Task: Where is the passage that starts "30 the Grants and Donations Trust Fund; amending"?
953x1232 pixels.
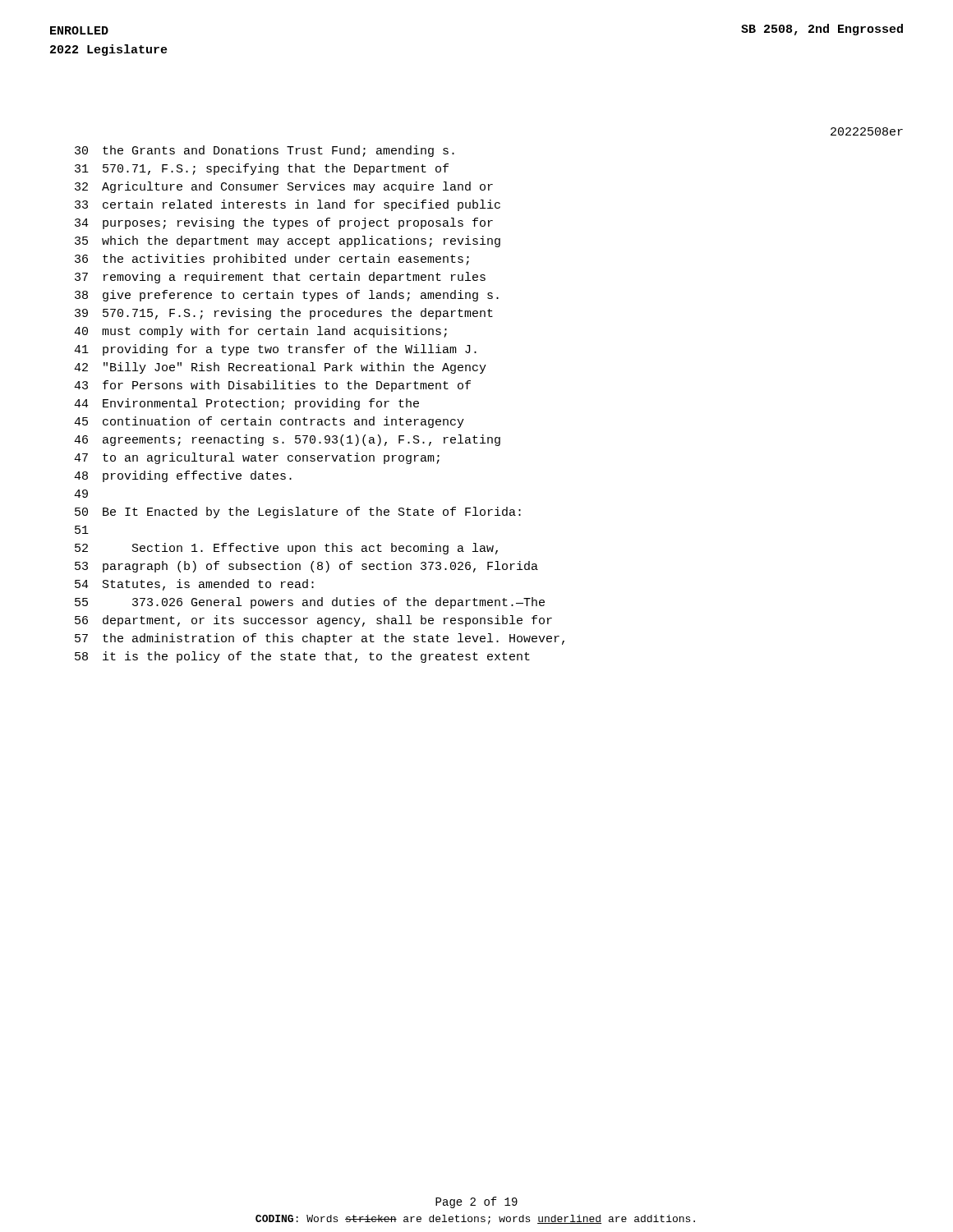Action: pos(265,151)
